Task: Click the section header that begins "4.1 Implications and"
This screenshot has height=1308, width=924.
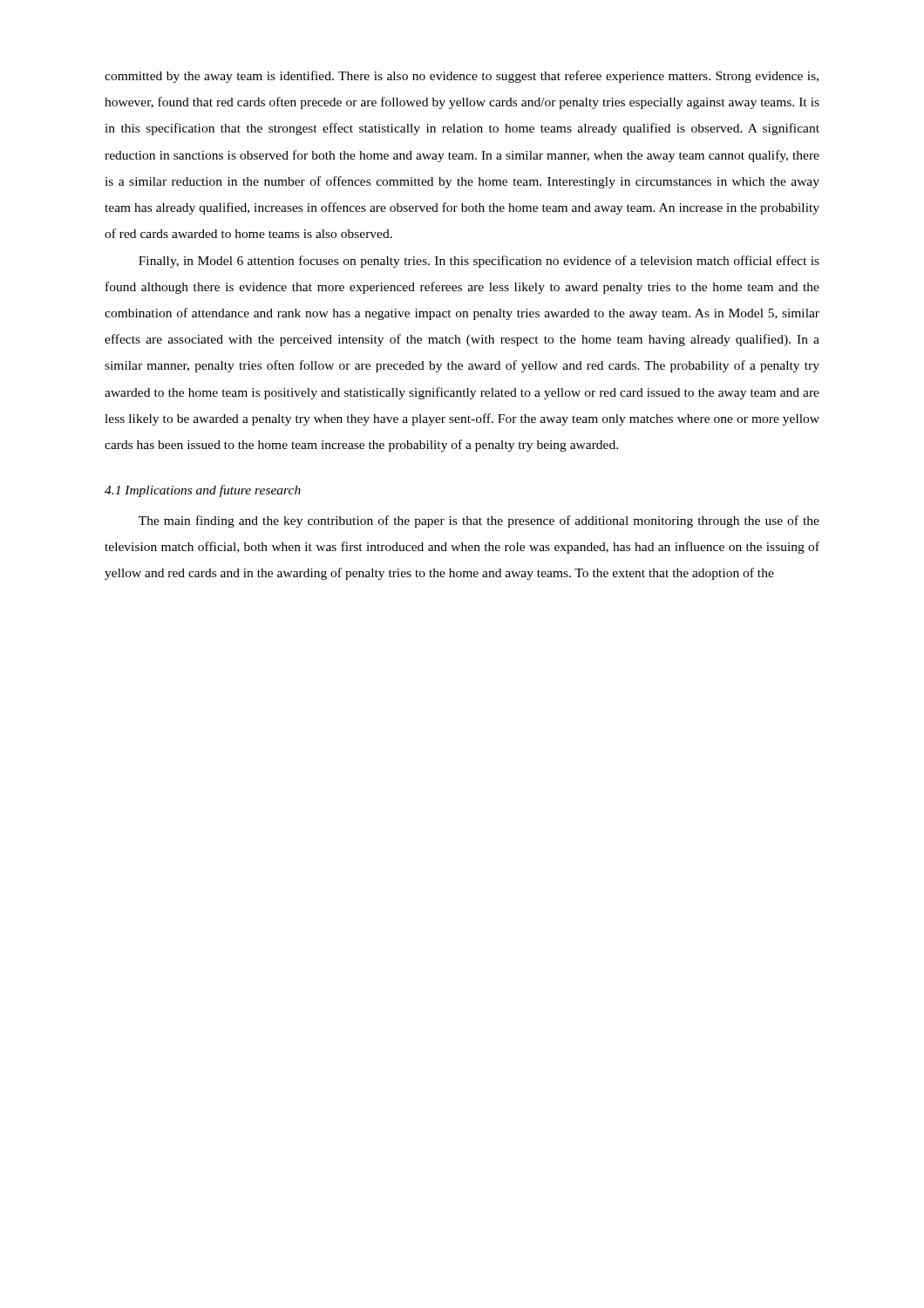Action: click(x=203, y=490)
